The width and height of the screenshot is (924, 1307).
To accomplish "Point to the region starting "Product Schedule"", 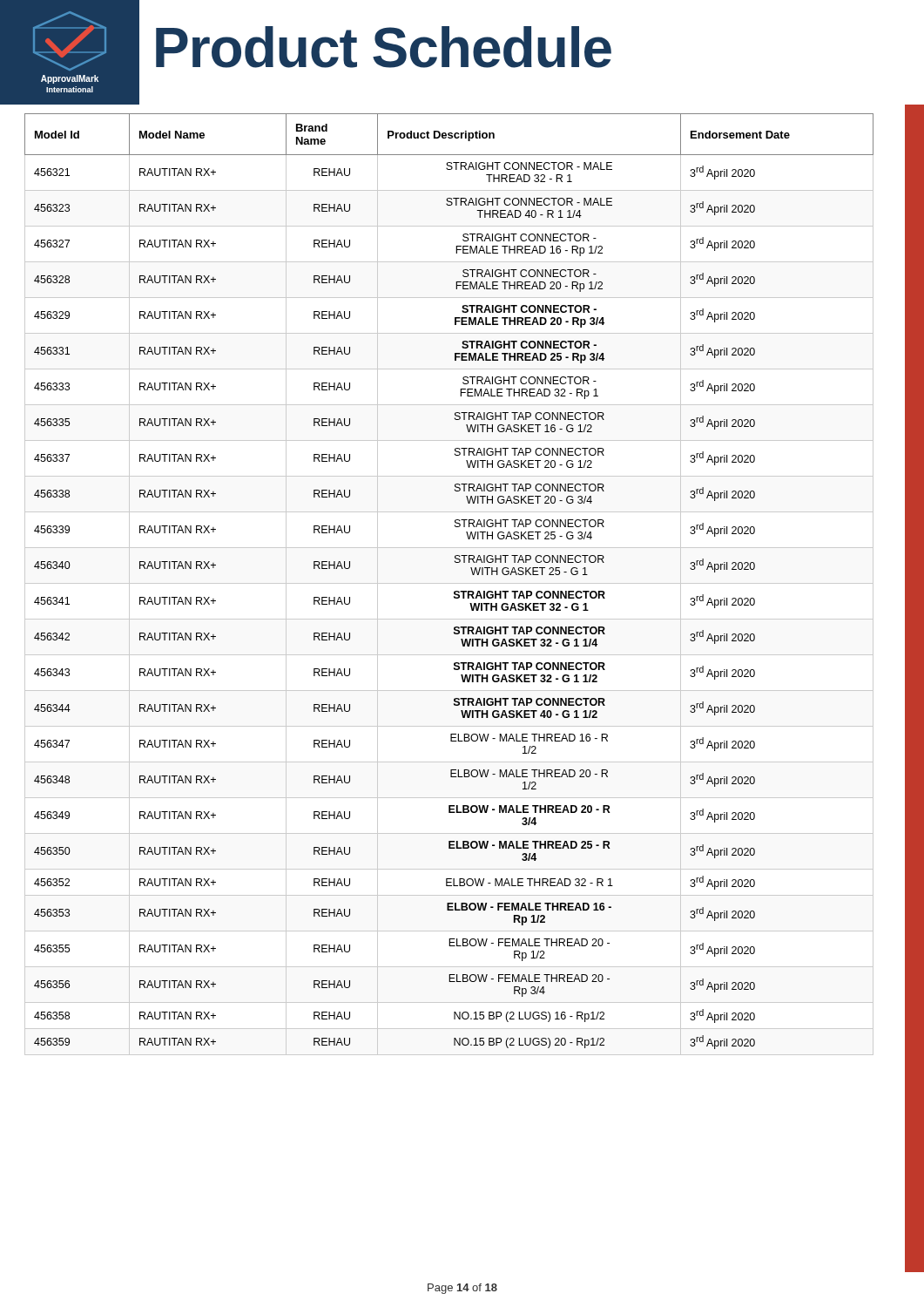I will pyautogui.click(x=382, y=48).
